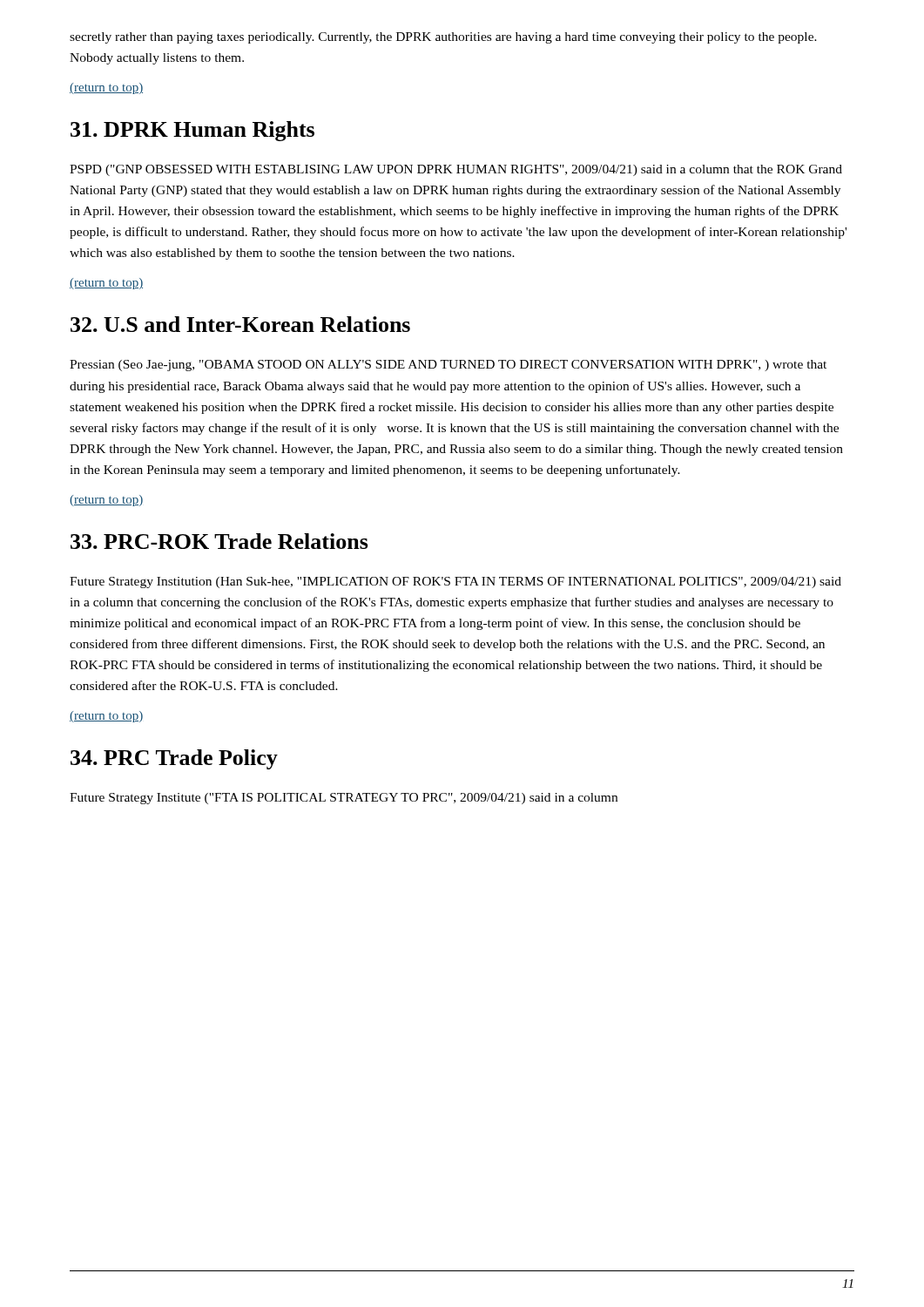Where is the passage that starts "Pressian (Seo Jae-jung,"?
The width and height of the screenshot is (924, 1307).
(x=456, y=417)
